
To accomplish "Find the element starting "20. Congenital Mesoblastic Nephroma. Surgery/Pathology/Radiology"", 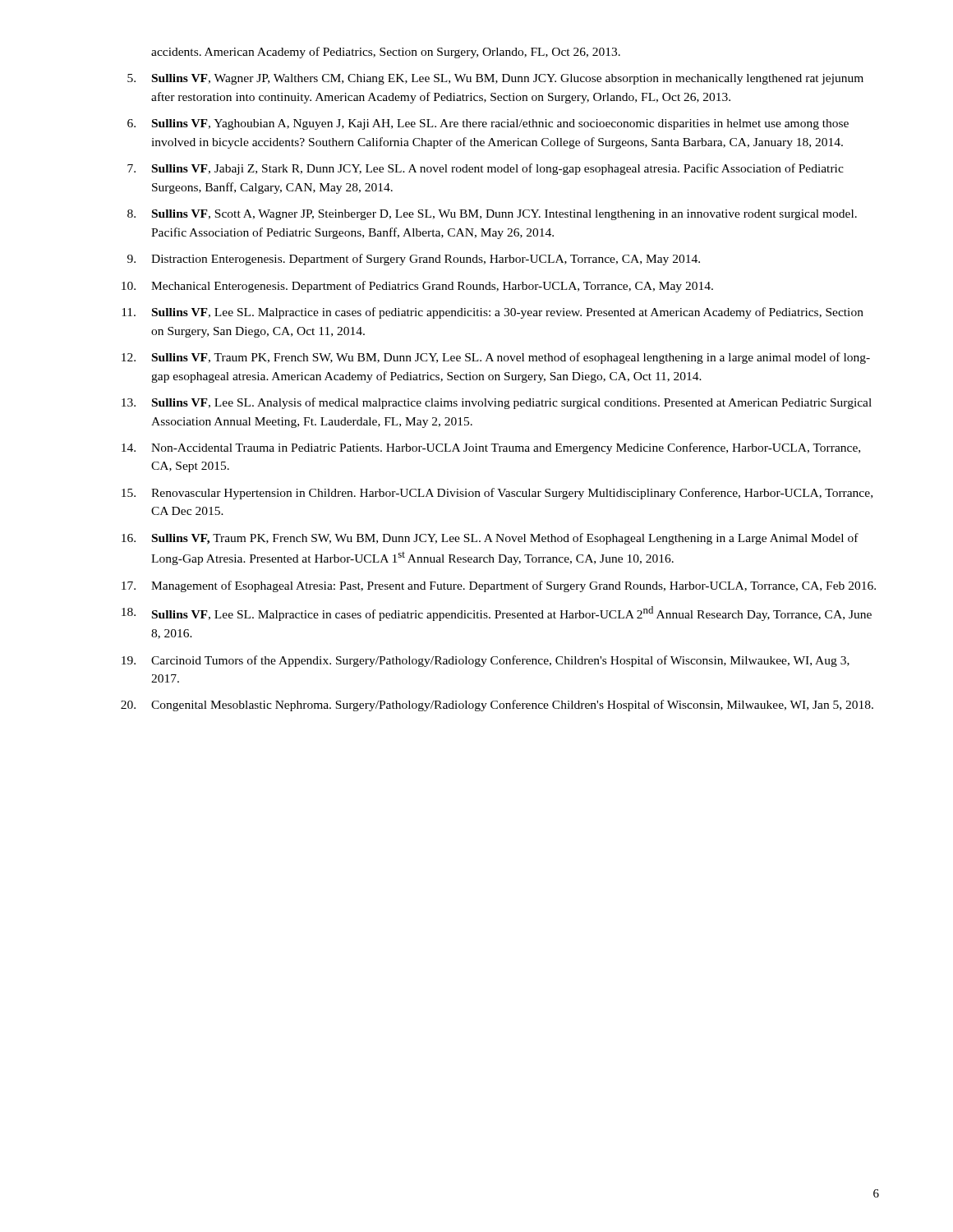I will (x=484, y=705).
